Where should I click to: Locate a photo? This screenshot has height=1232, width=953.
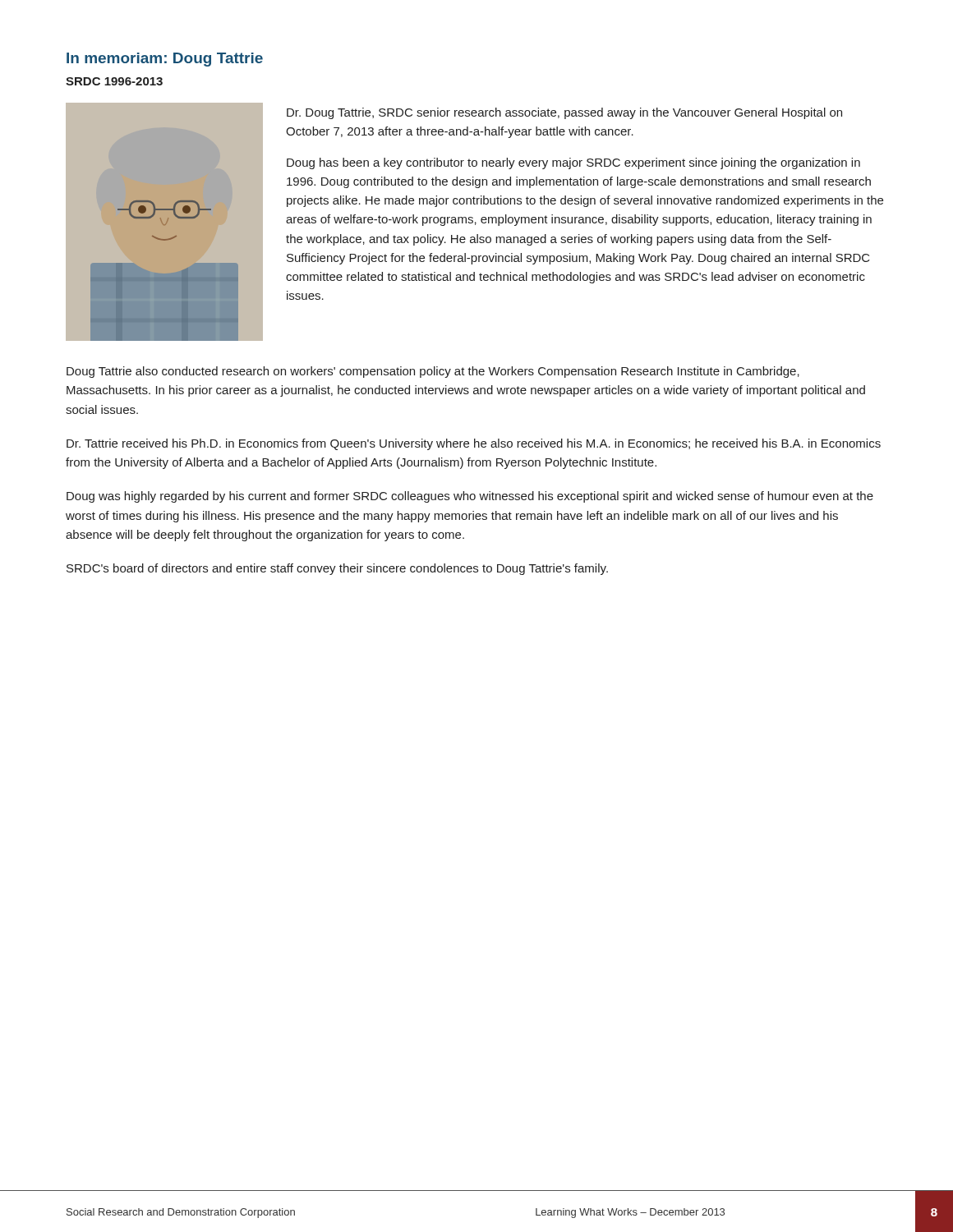164,223
